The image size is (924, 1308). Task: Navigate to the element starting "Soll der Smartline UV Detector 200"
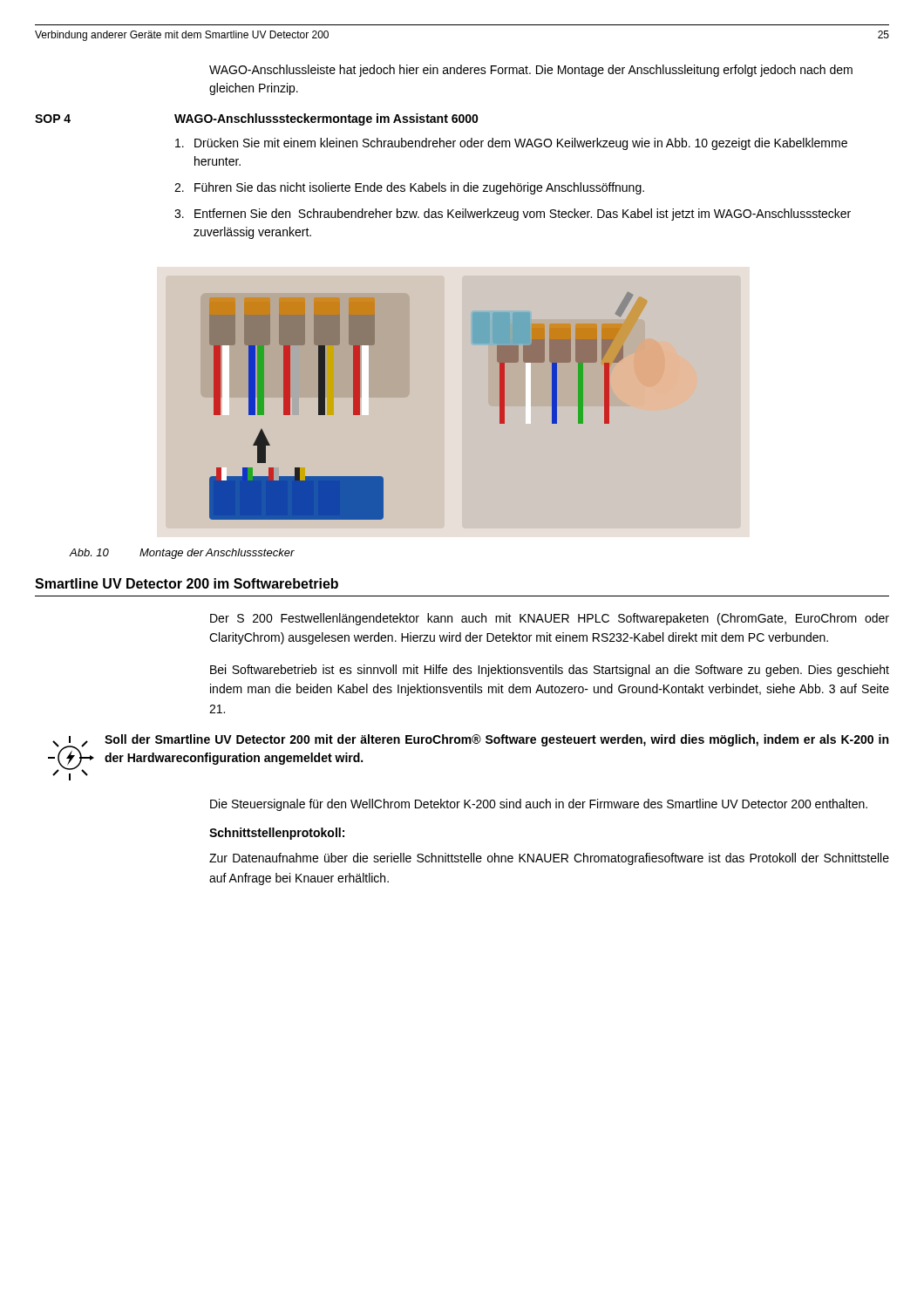coord(497,749)
